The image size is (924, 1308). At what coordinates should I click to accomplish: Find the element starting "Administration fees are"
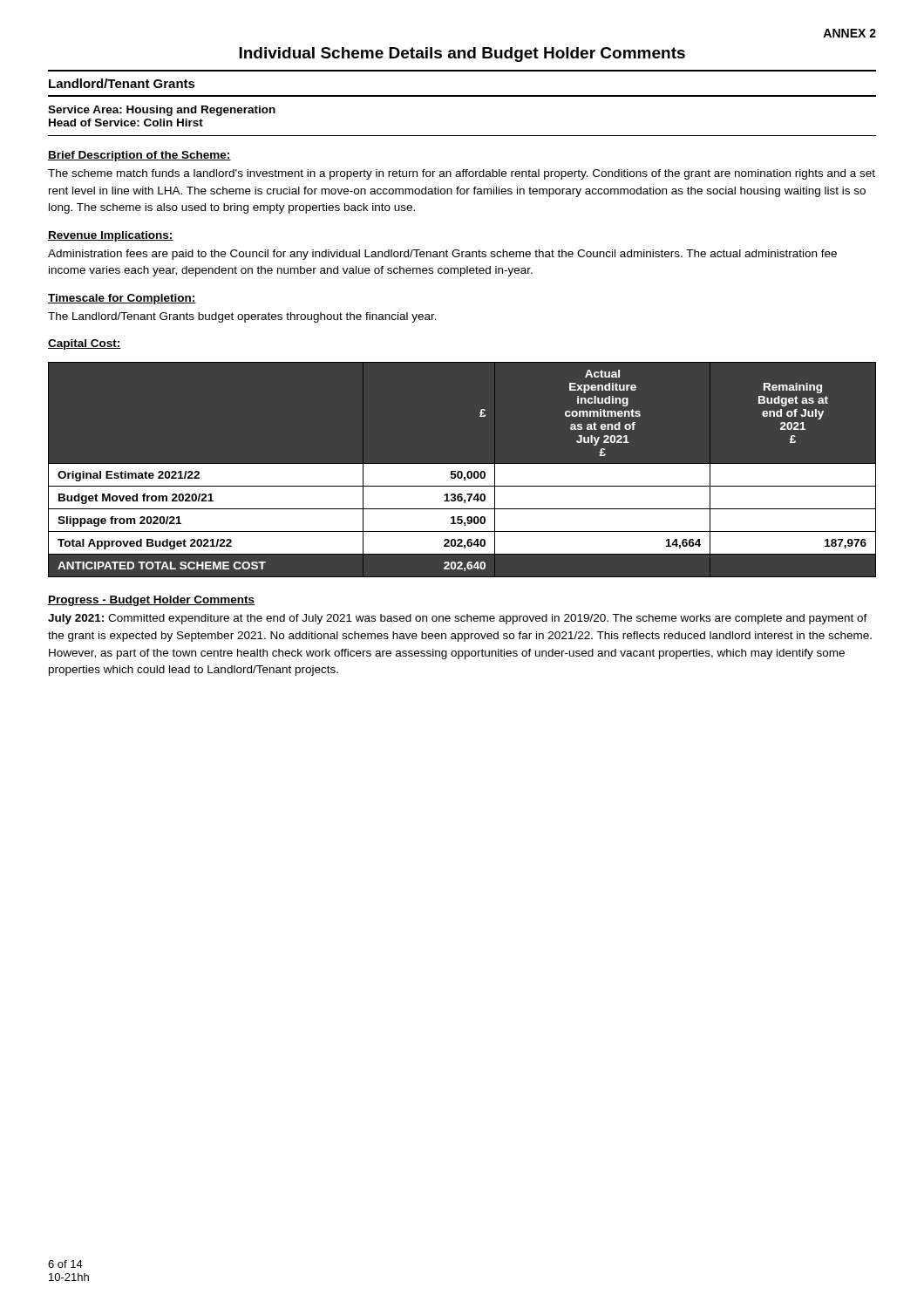[x=443, y=262]
